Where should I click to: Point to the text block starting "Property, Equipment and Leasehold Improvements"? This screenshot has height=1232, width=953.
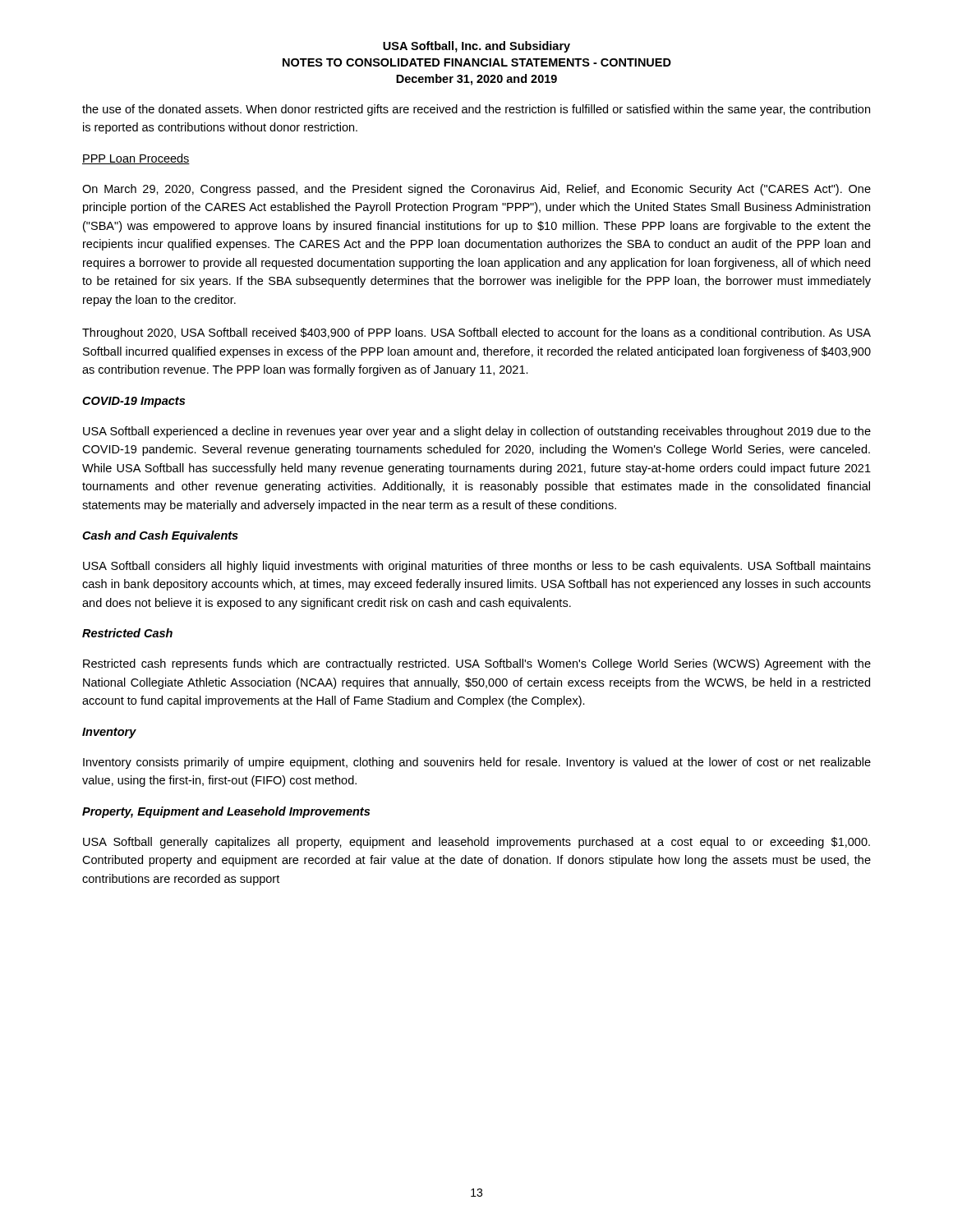226,811
